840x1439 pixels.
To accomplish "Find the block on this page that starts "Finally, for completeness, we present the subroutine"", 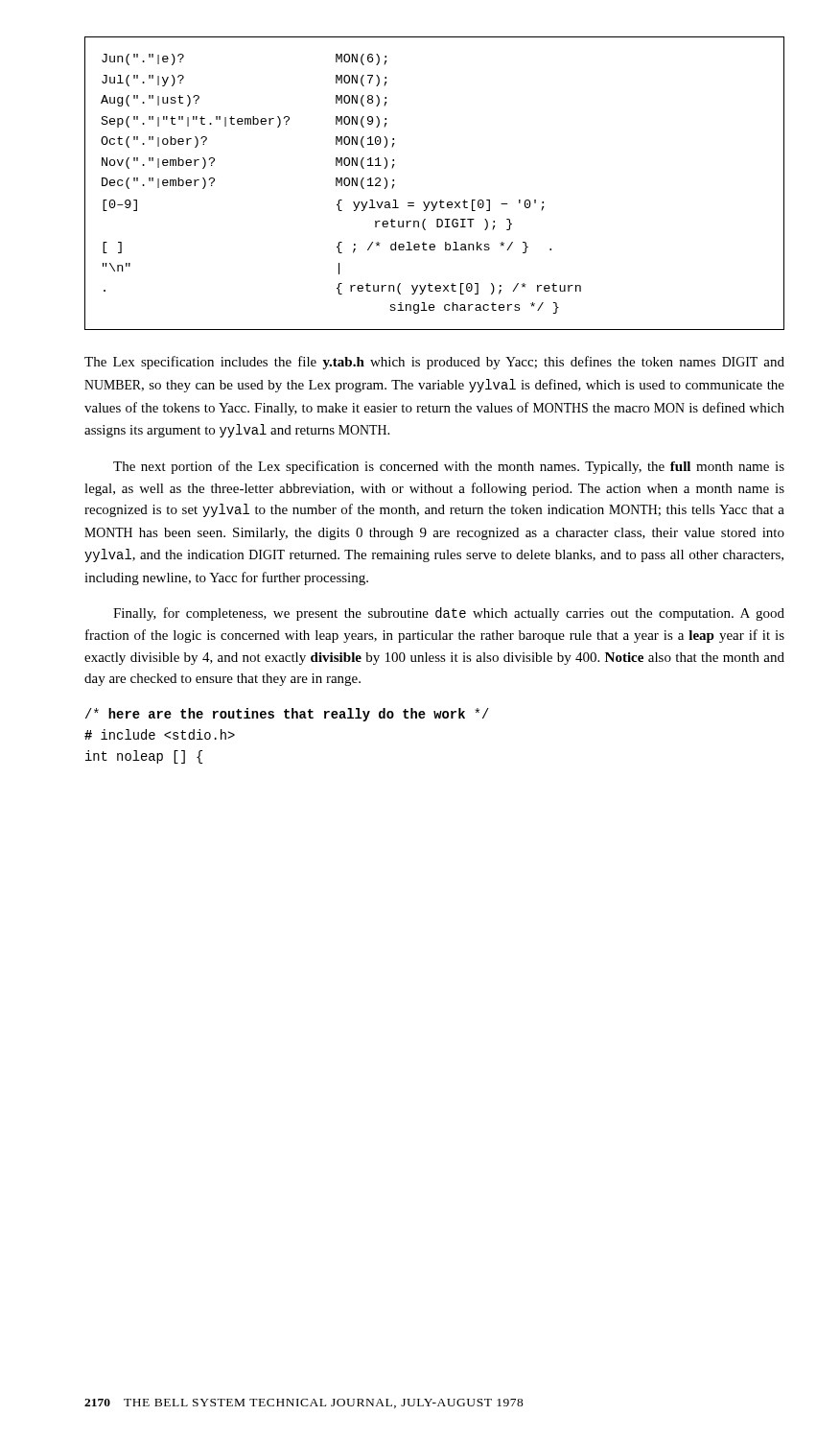I will (434, 646).
